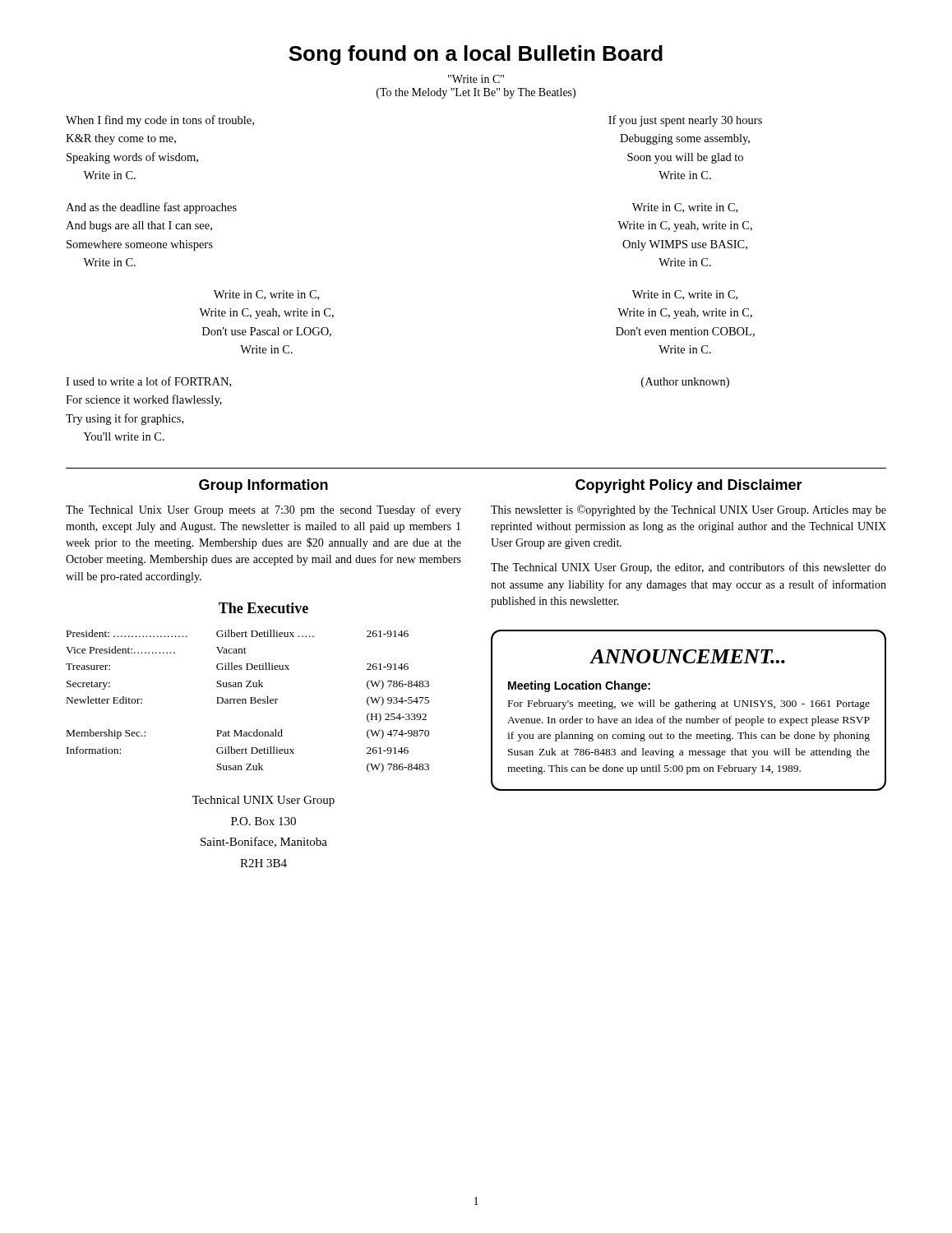The image size is (952, 1233).
Task: Select the element starting "If you just spent nearly 30 hours"
Action: coord(685,251)
